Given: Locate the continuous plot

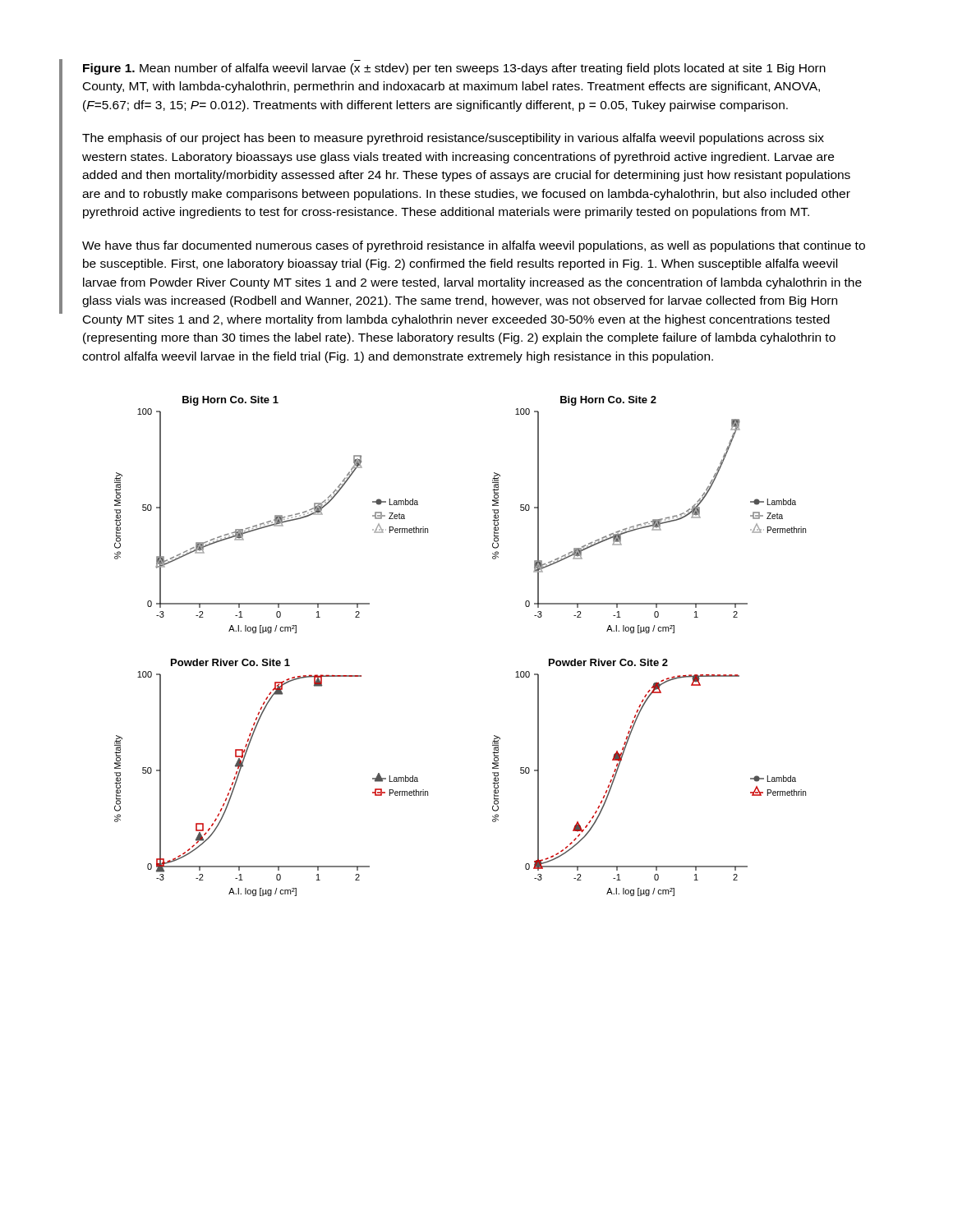Looking at the screenshot, I should 476,647.
